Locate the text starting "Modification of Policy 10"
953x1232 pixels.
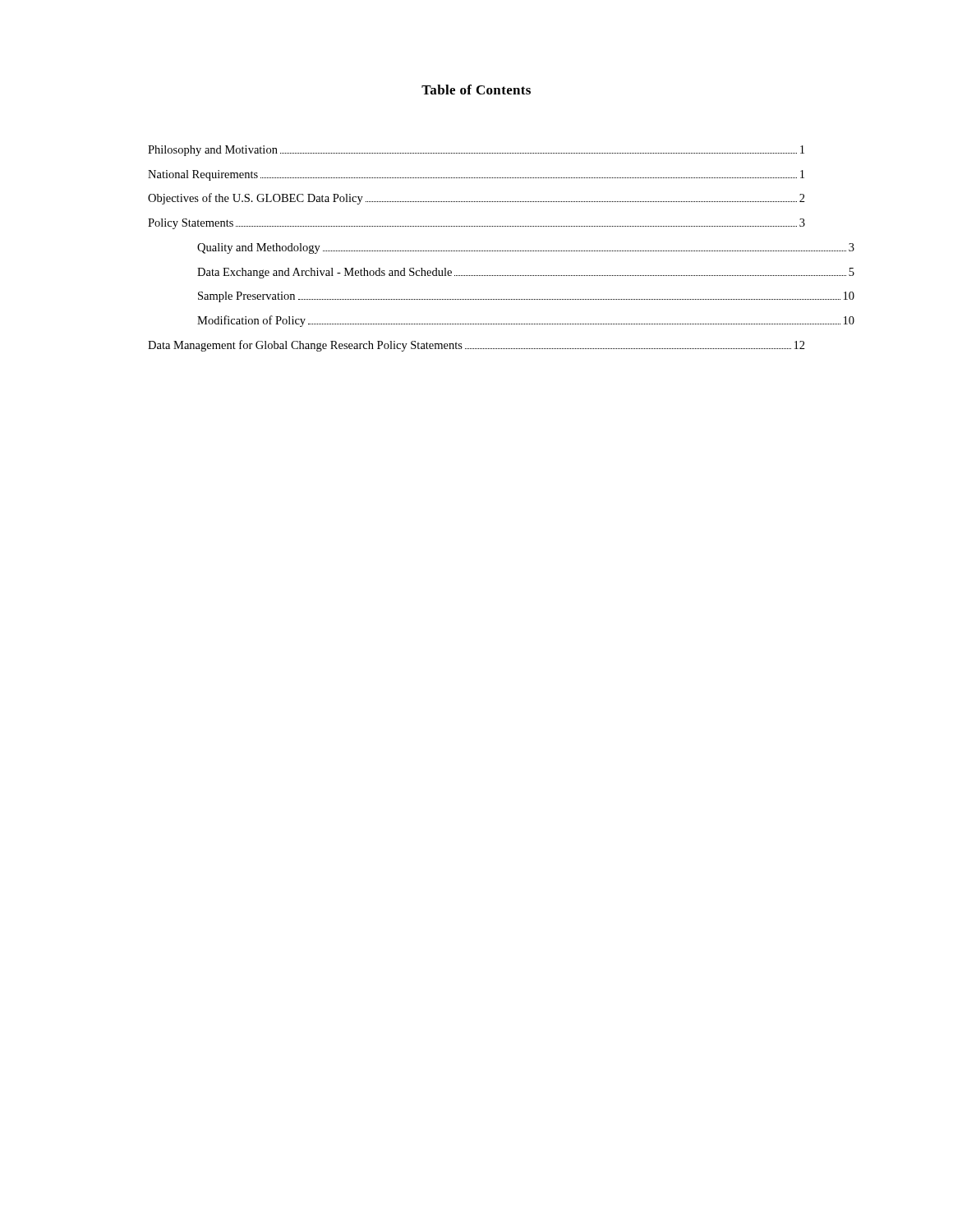(x=526, y=321)
